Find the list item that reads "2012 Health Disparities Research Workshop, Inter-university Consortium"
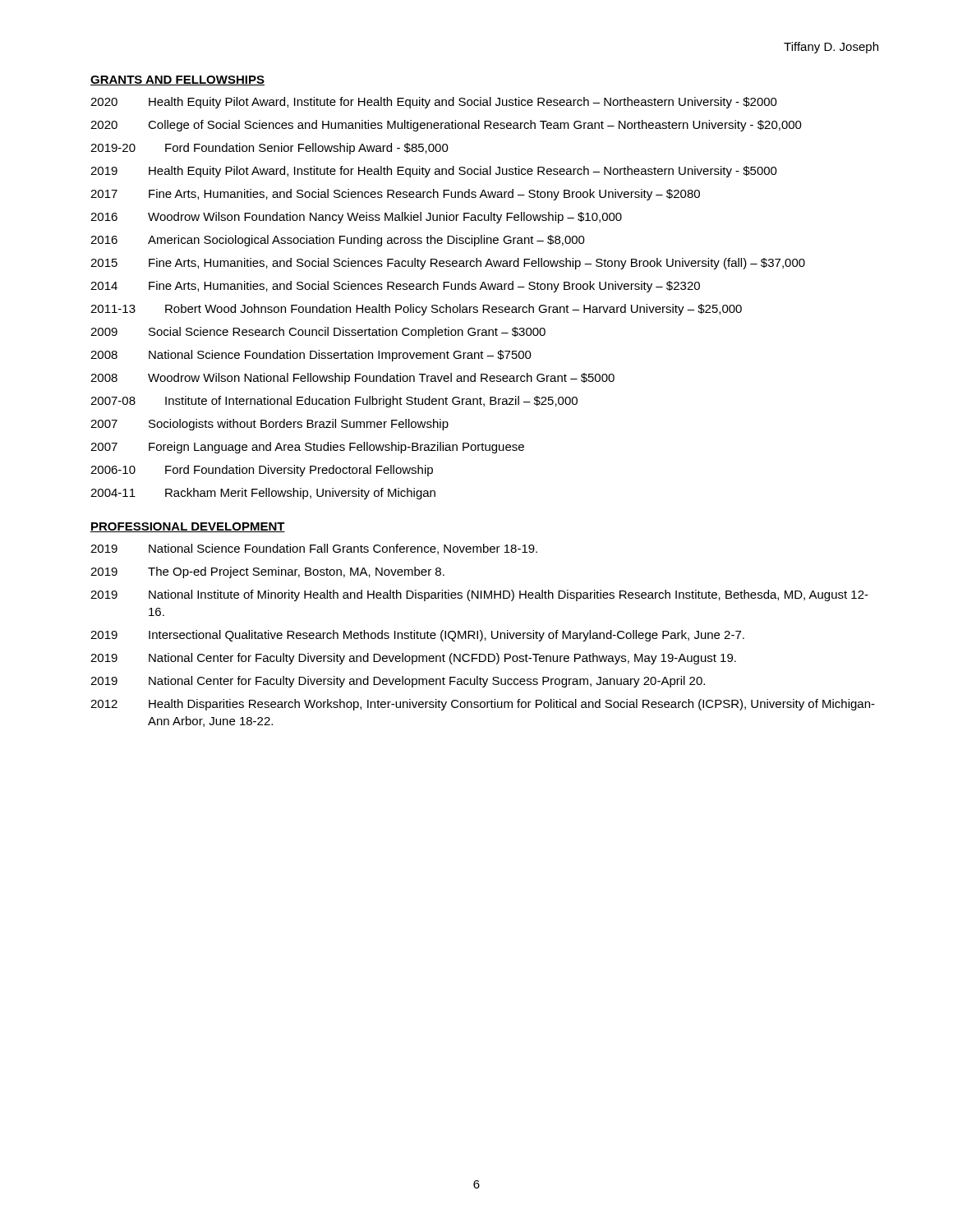This screenshot has height=1232, width=953. tap(485, 712)
